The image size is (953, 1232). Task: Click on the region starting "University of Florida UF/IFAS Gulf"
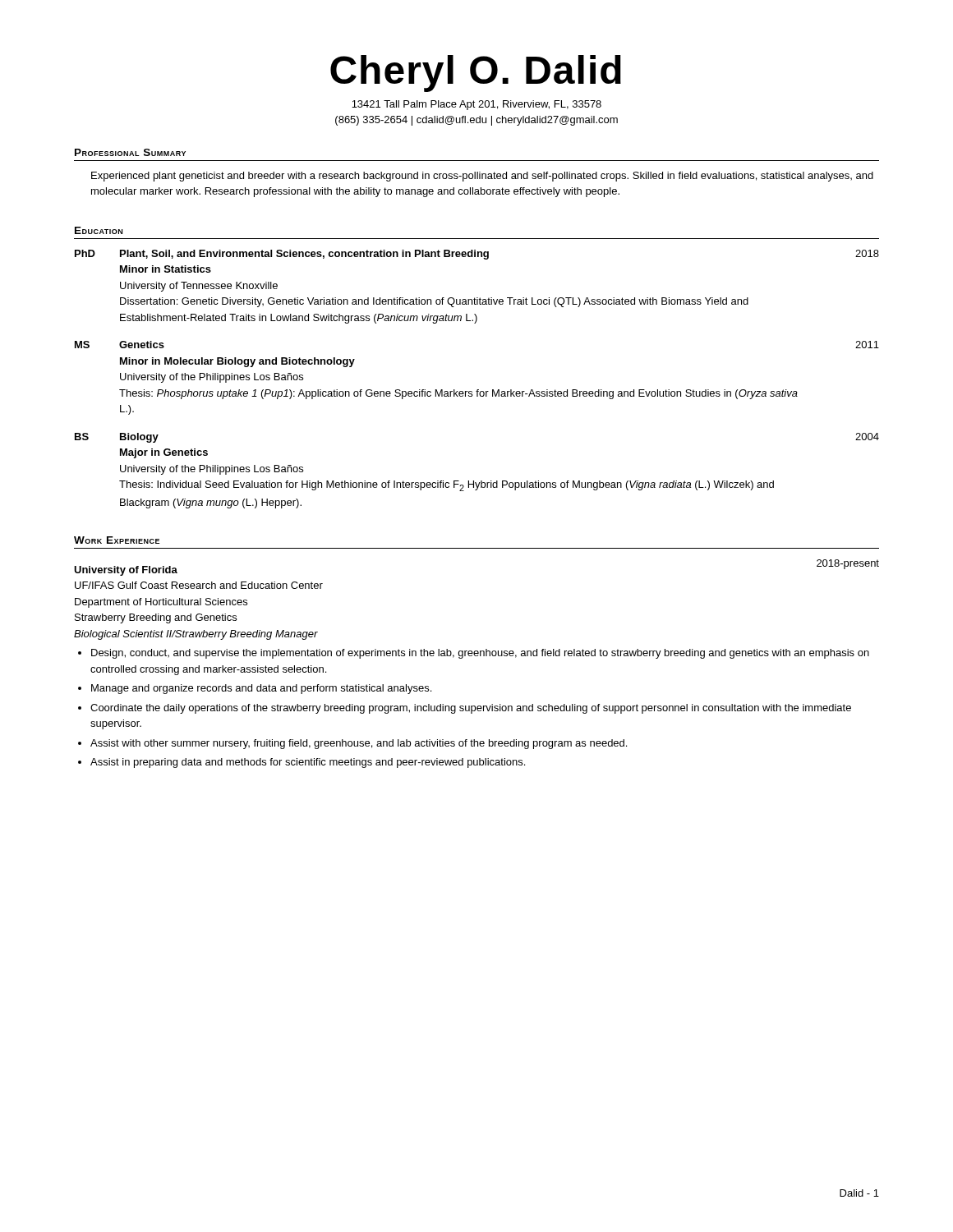tap(126, 571)
